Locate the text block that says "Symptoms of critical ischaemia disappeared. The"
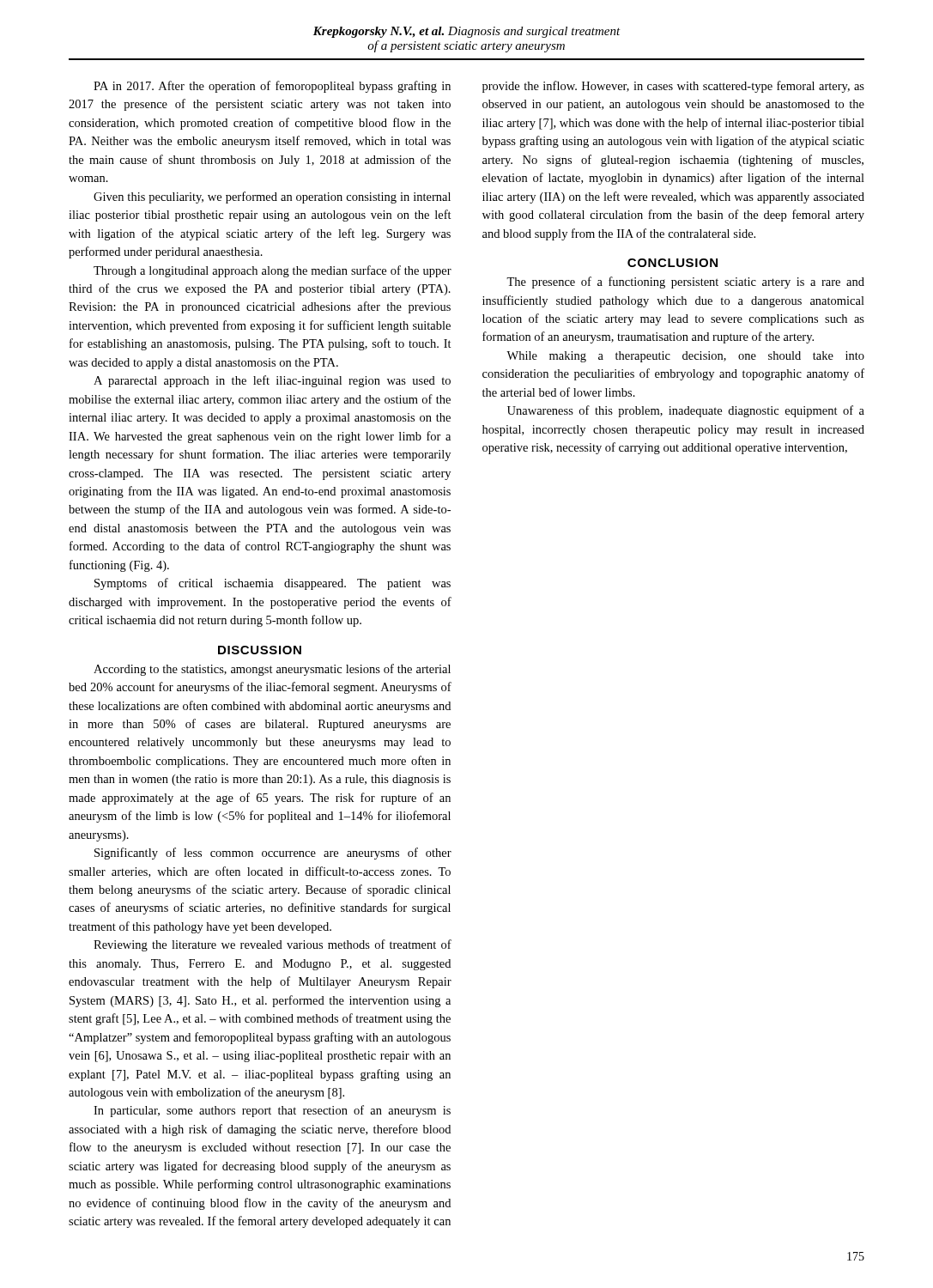 point(260,602)
